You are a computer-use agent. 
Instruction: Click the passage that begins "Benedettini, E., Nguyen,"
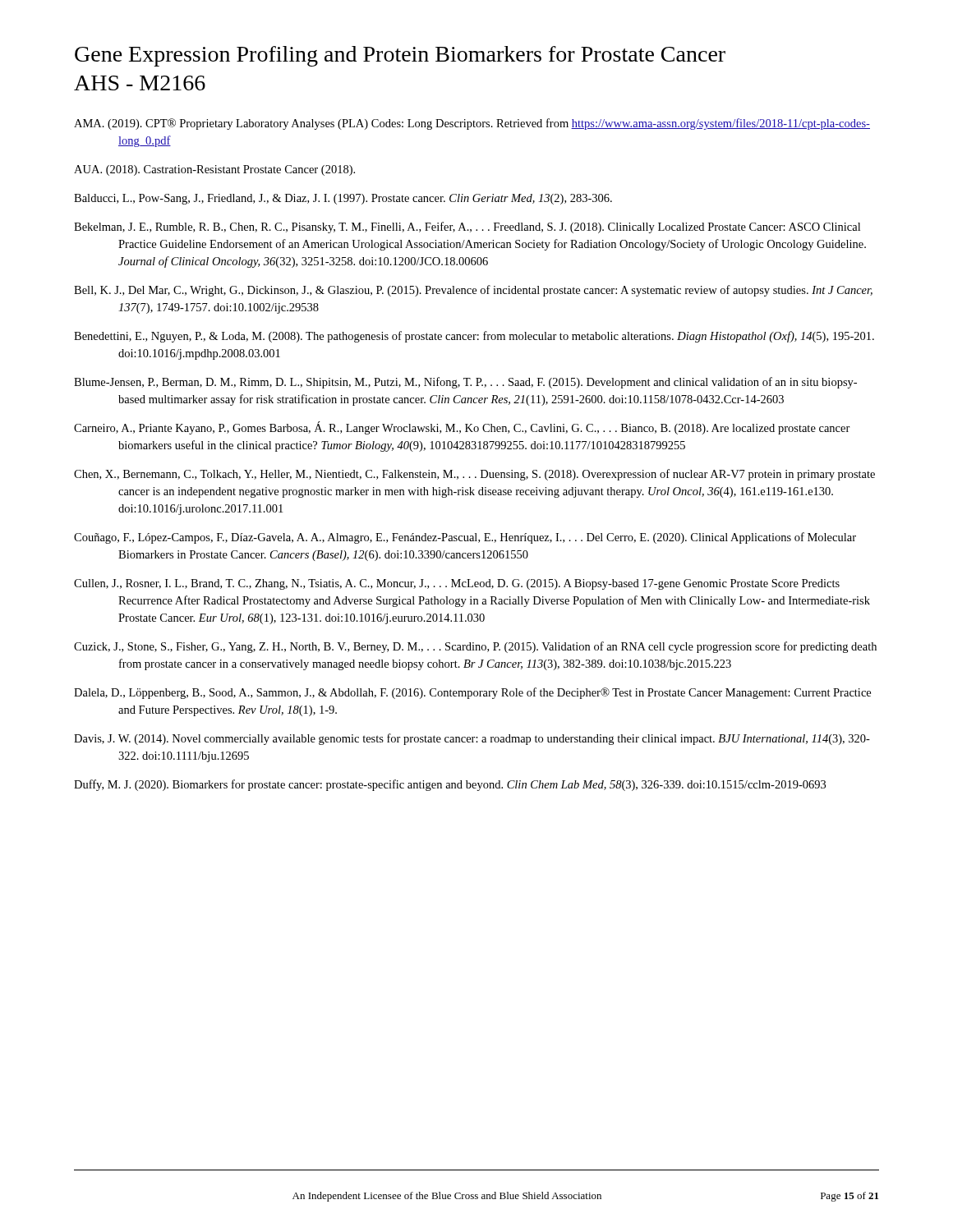[x=476, y=345]
